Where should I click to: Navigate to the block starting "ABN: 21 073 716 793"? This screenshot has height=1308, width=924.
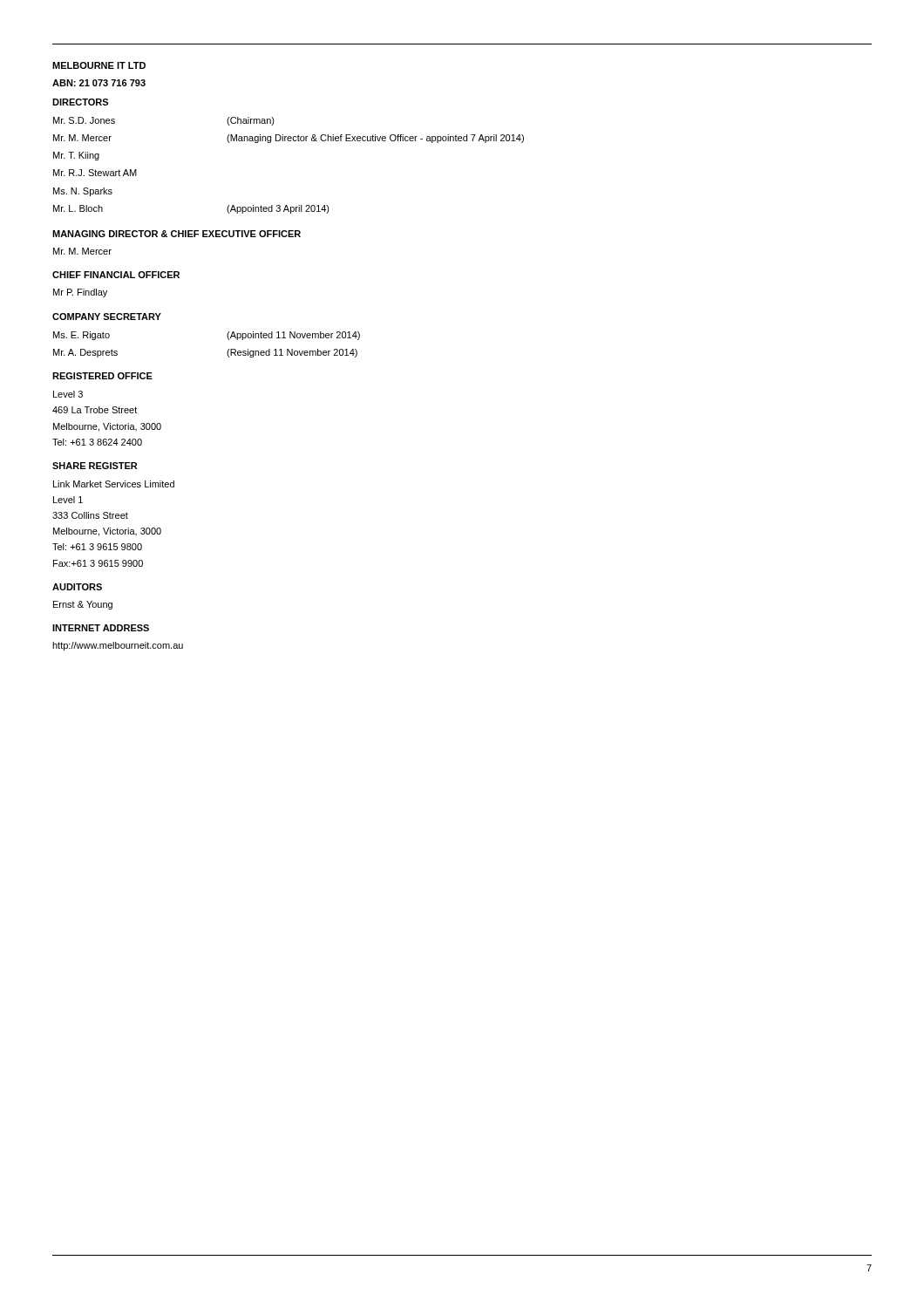(x=99, y=83)
